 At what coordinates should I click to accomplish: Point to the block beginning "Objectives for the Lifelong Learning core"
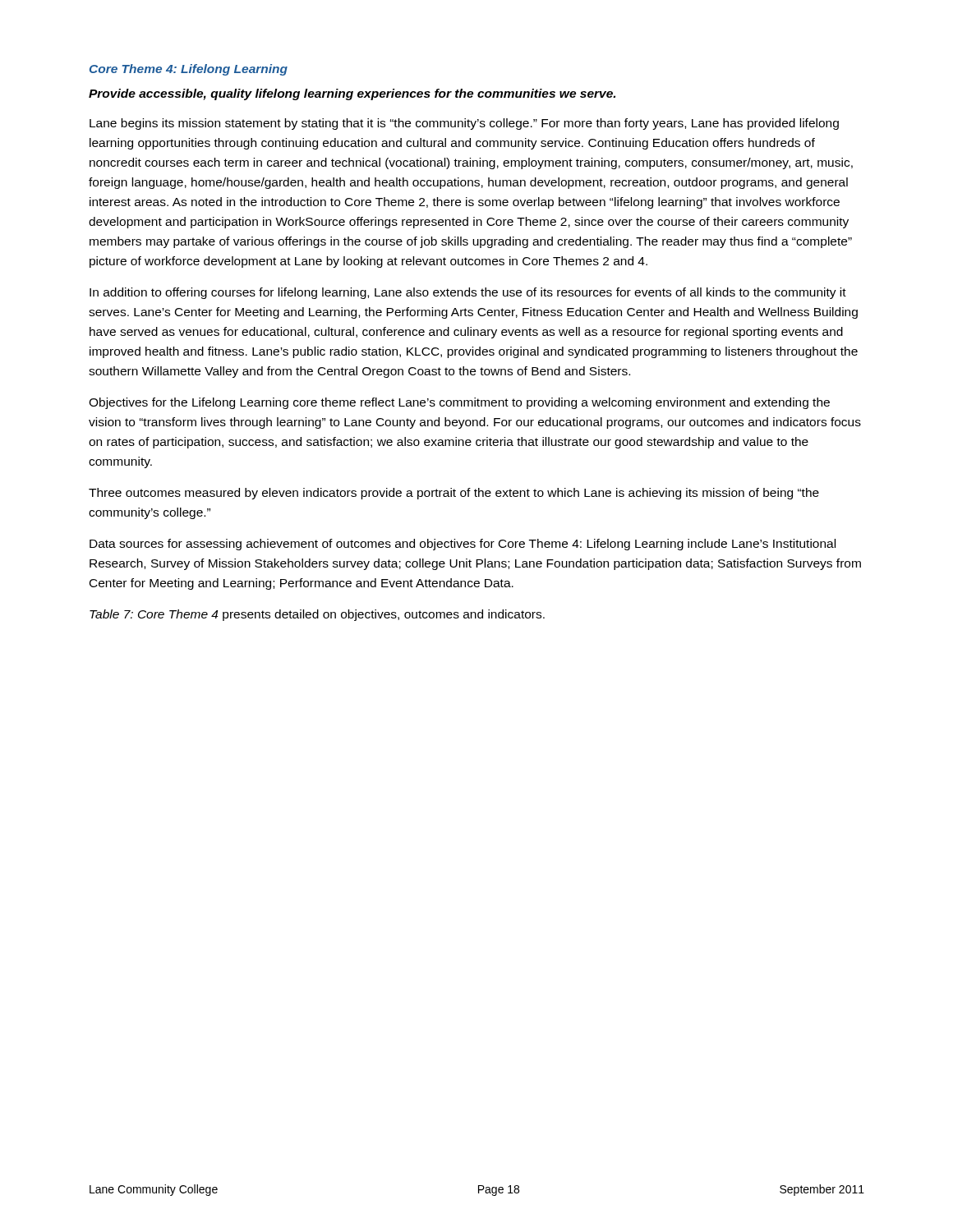point(475,432)
